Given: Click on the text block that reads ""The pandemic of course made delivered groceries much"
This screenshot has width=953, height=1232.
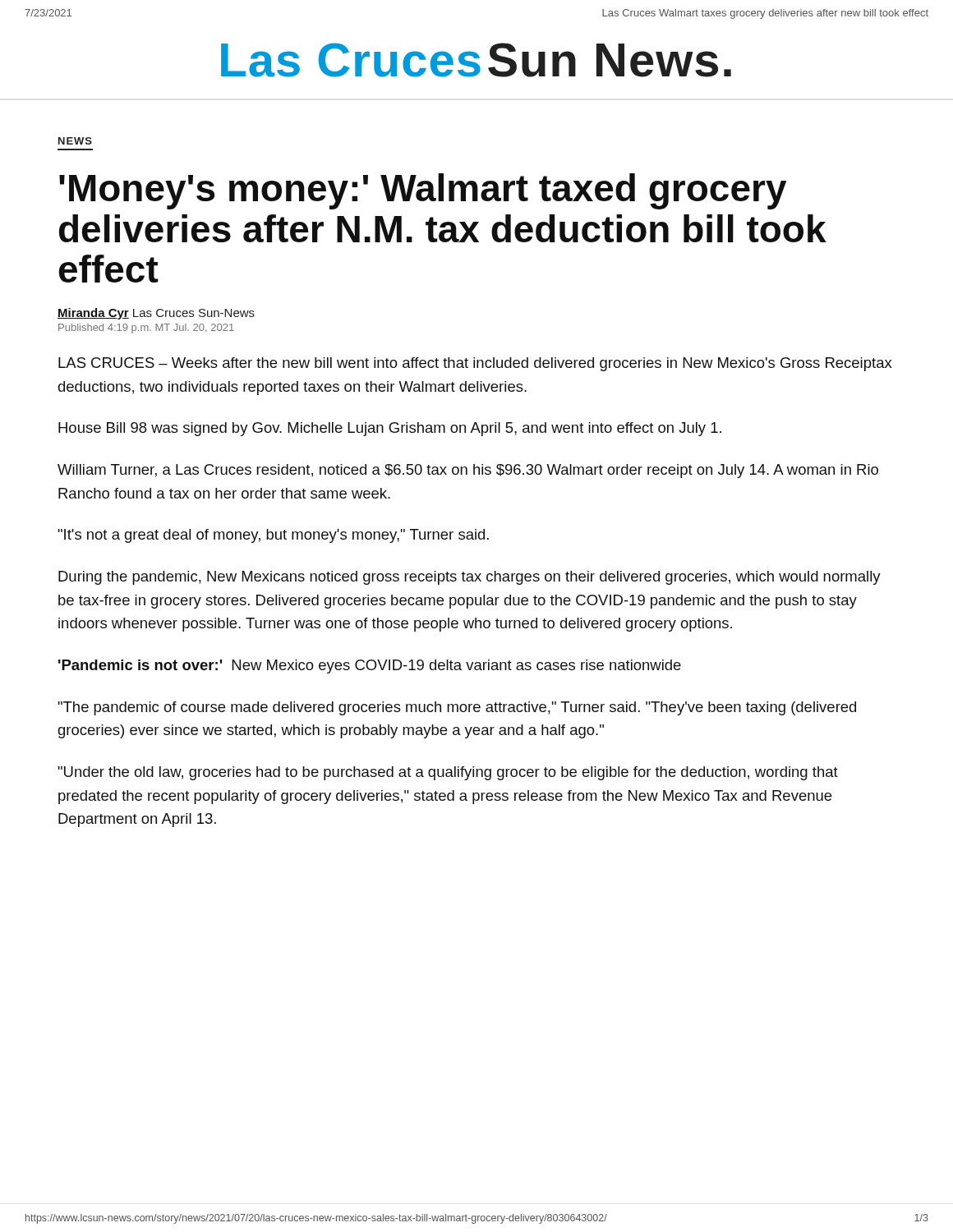Looking at the screenshot, I should pyautogui.click(x=457, y=718).
